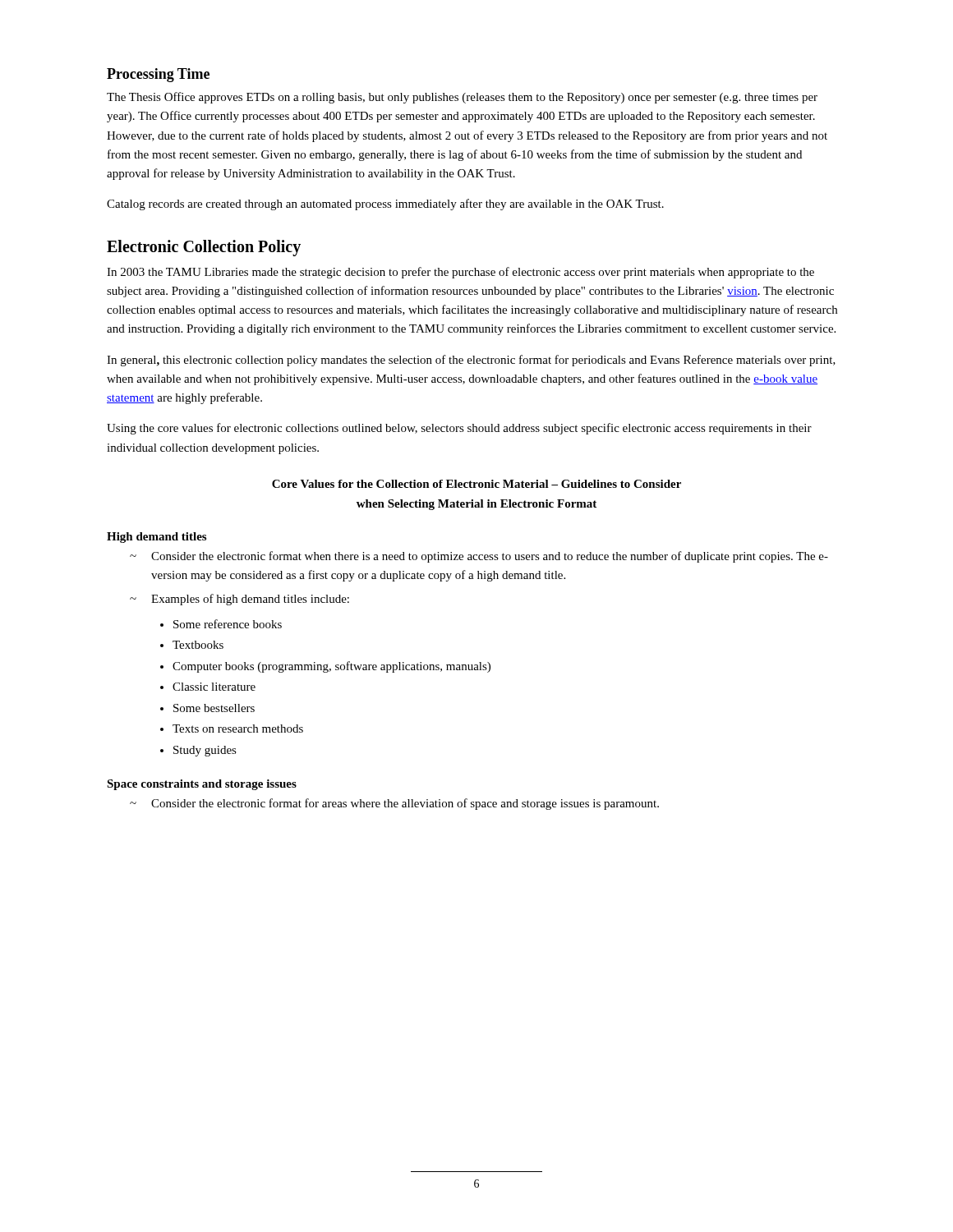Point to the passage starting "~ Consider the electronic format for areas where"
The width and height of the screenshot is (953, 1232).
(x=488, y=804)
